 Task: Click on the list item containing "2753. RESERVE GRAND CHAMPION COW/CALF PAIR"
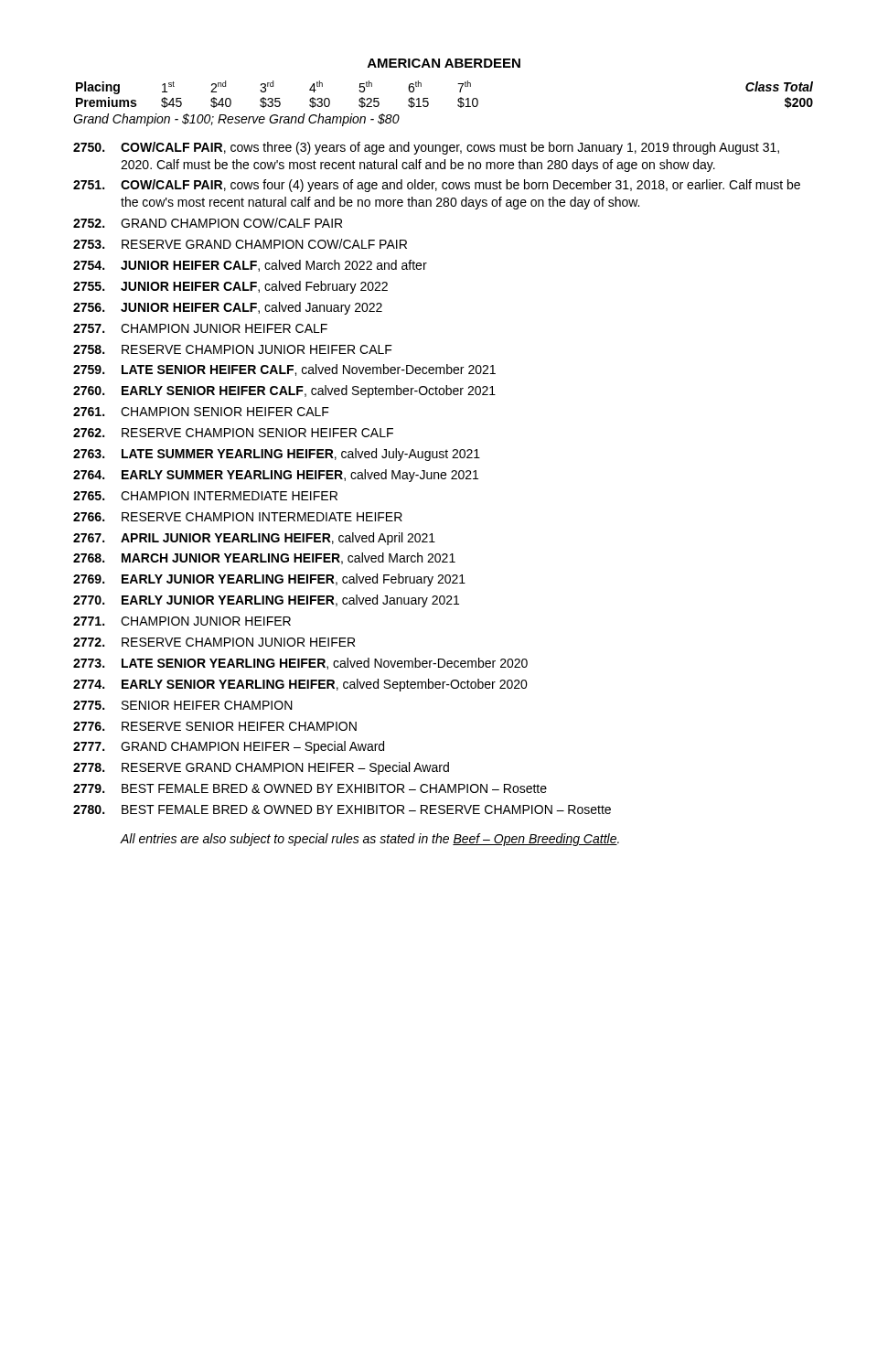pyautogui.click(x=240, y=244)
